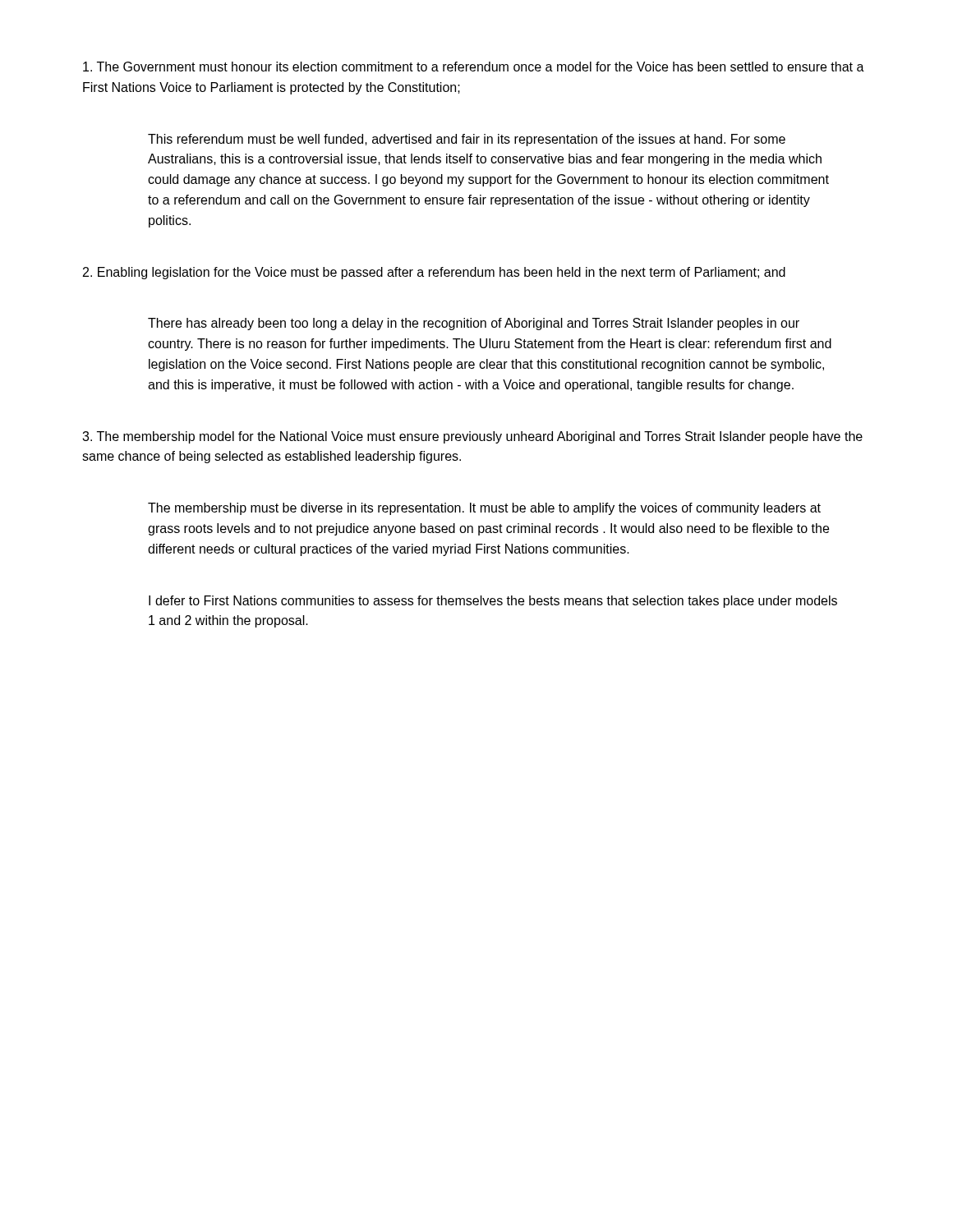The height and width of the screenshot is (1232, 953).
Task: Find the block on this page that starts "This referendum must"
Action: pyautogui.click(x=488, y=180)
